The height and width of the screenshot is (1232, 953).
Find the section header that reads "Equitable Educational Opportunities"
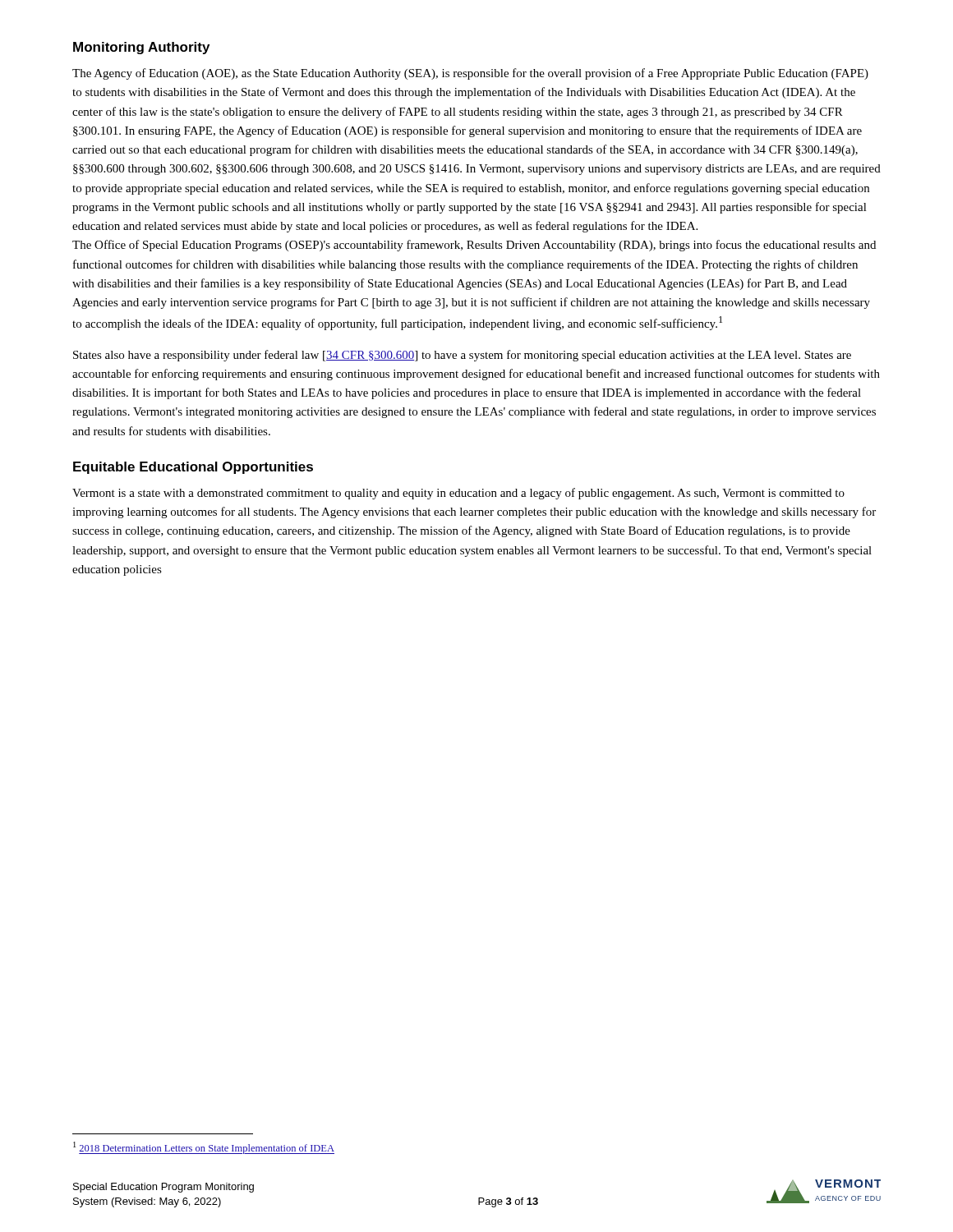[x=193, y=467]
